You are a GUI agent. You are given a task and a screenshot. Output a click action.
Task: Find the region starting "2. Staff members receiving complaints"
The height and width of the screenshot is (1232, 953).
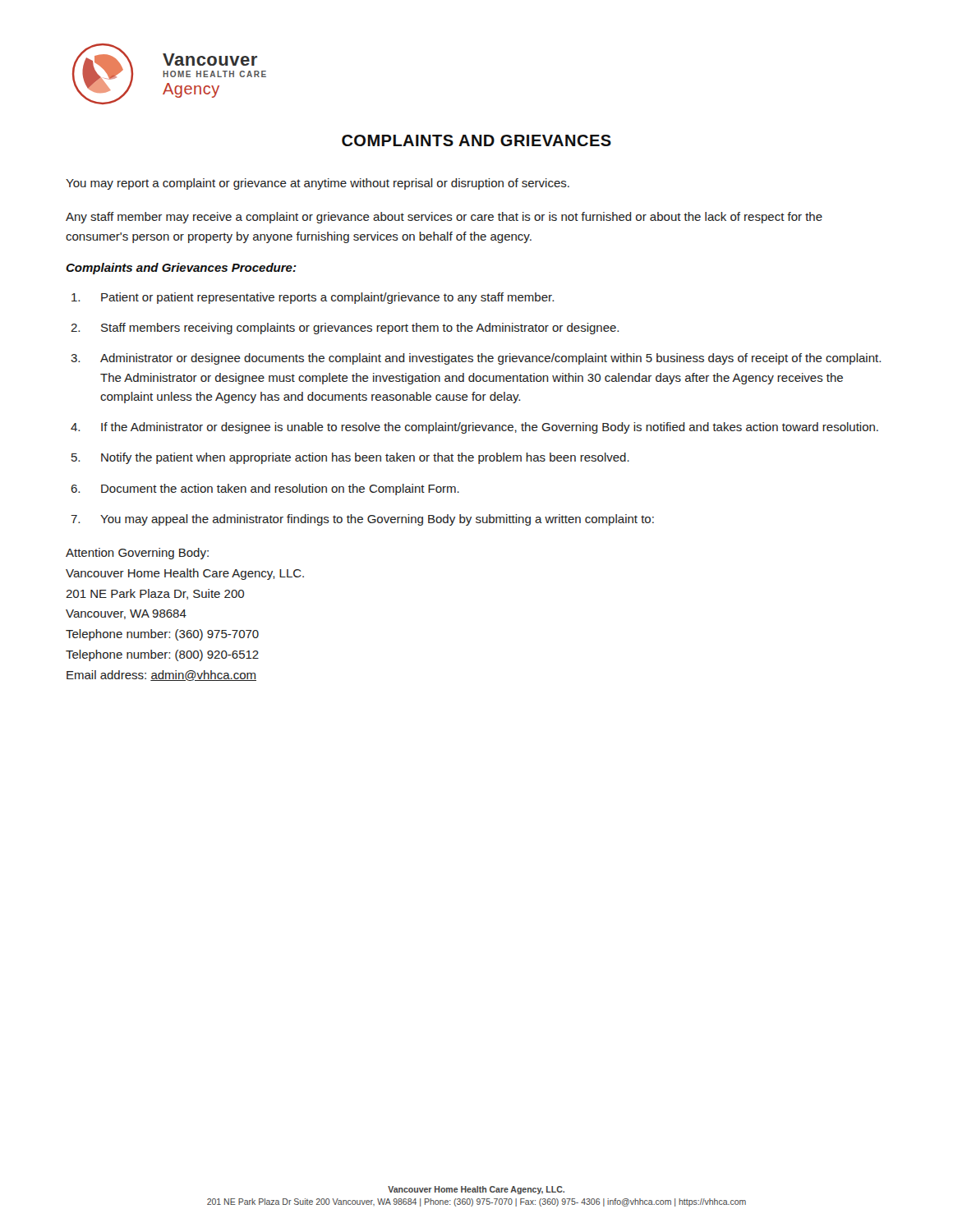[476, 327]
